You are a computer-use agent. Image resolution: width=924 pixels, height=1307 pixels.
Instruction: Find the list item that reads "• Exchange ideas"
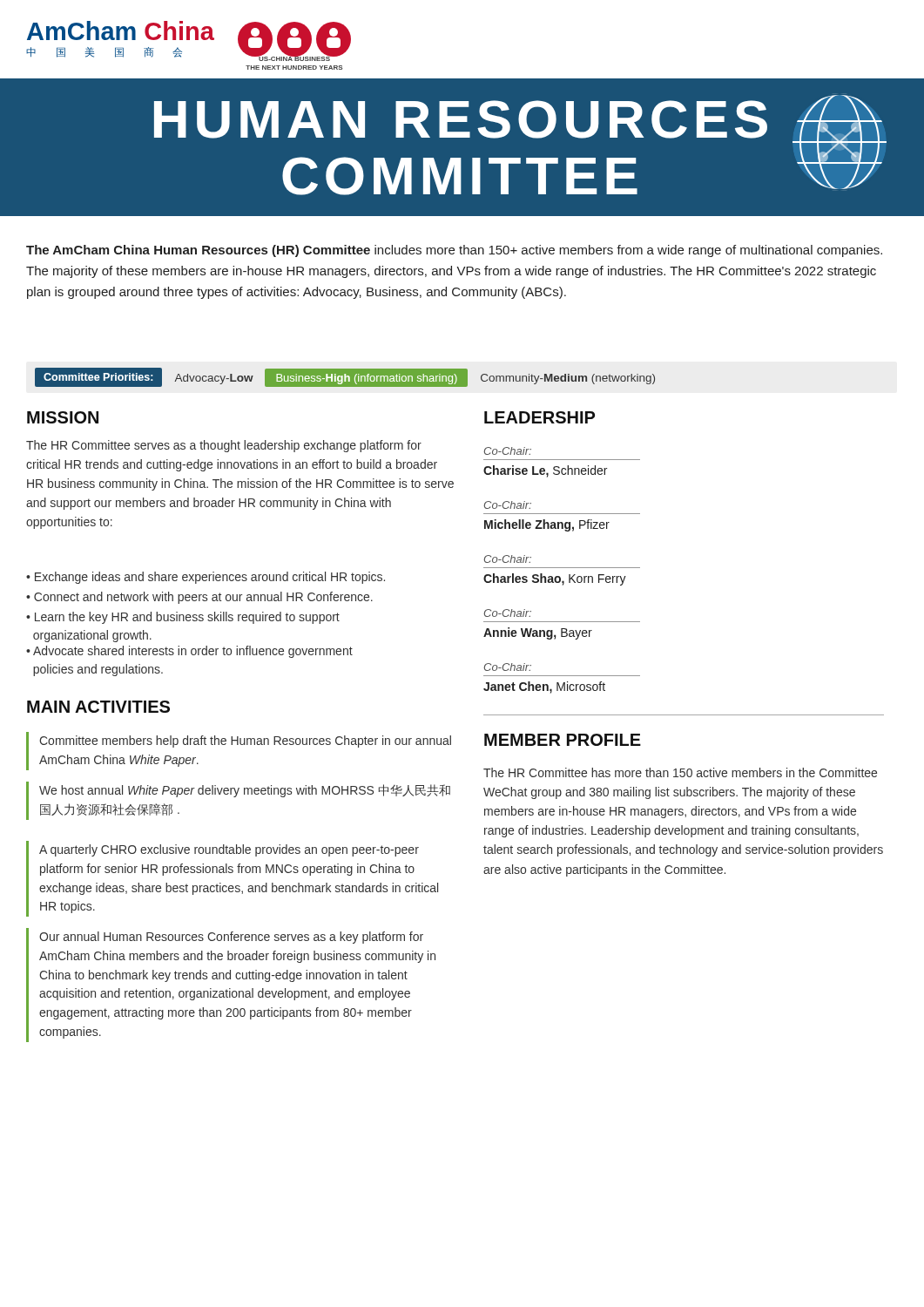coord(206,577)
